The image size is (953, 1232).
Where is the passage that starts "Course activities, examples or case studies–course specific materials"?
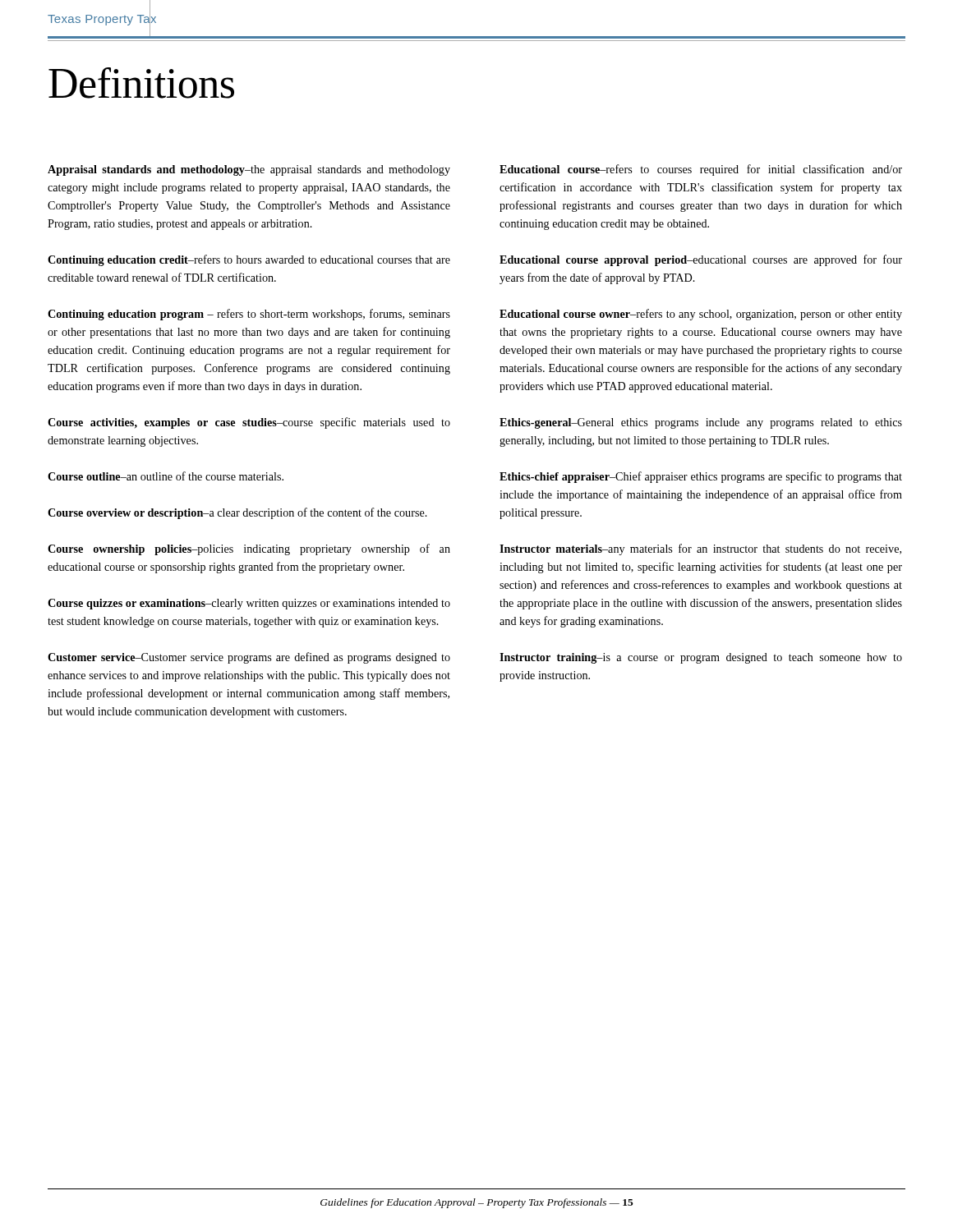(249, 431)
